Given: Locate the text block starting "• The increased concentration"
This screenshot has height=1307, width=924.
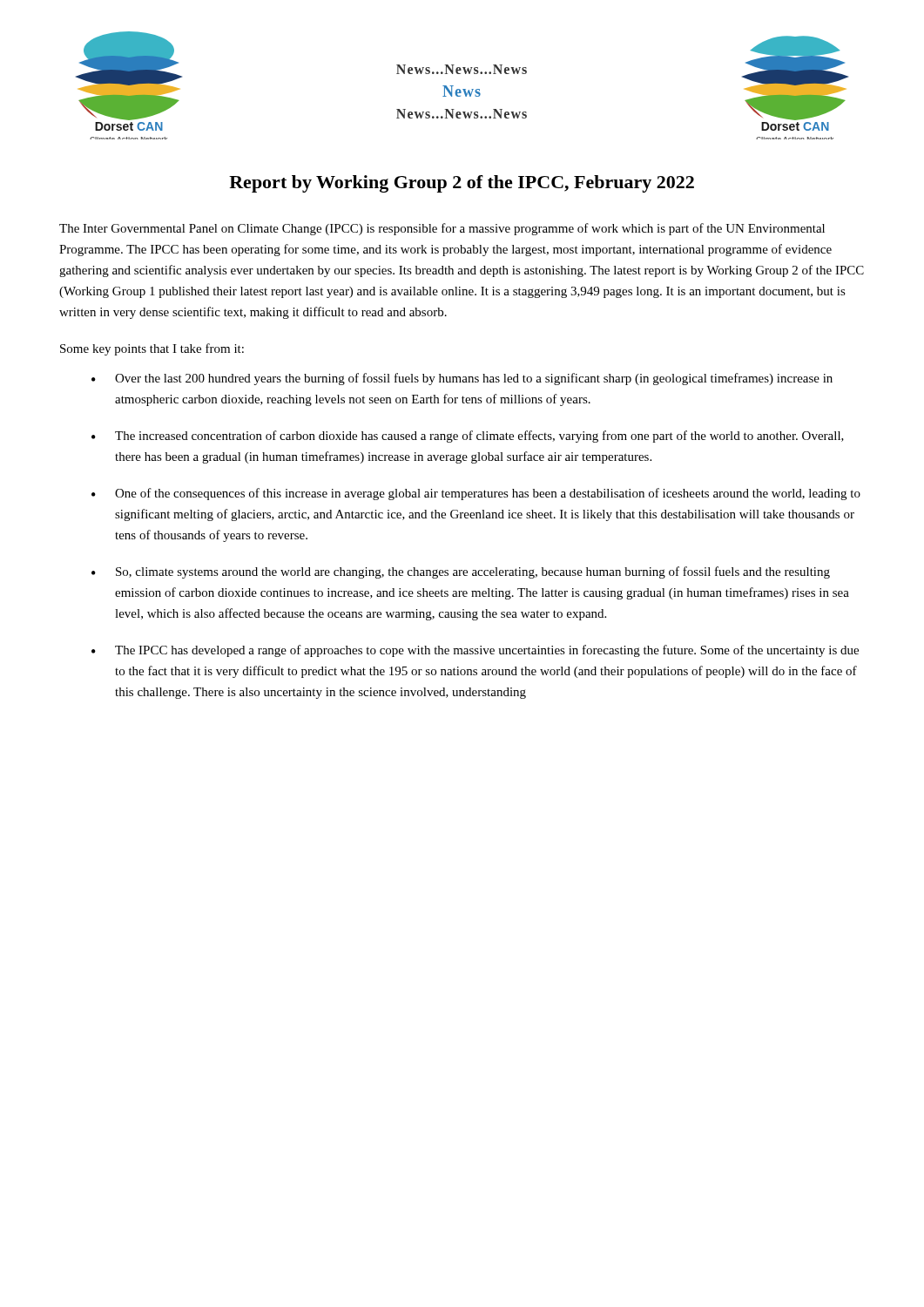Looking at the screenshot, I should point(478,446).
